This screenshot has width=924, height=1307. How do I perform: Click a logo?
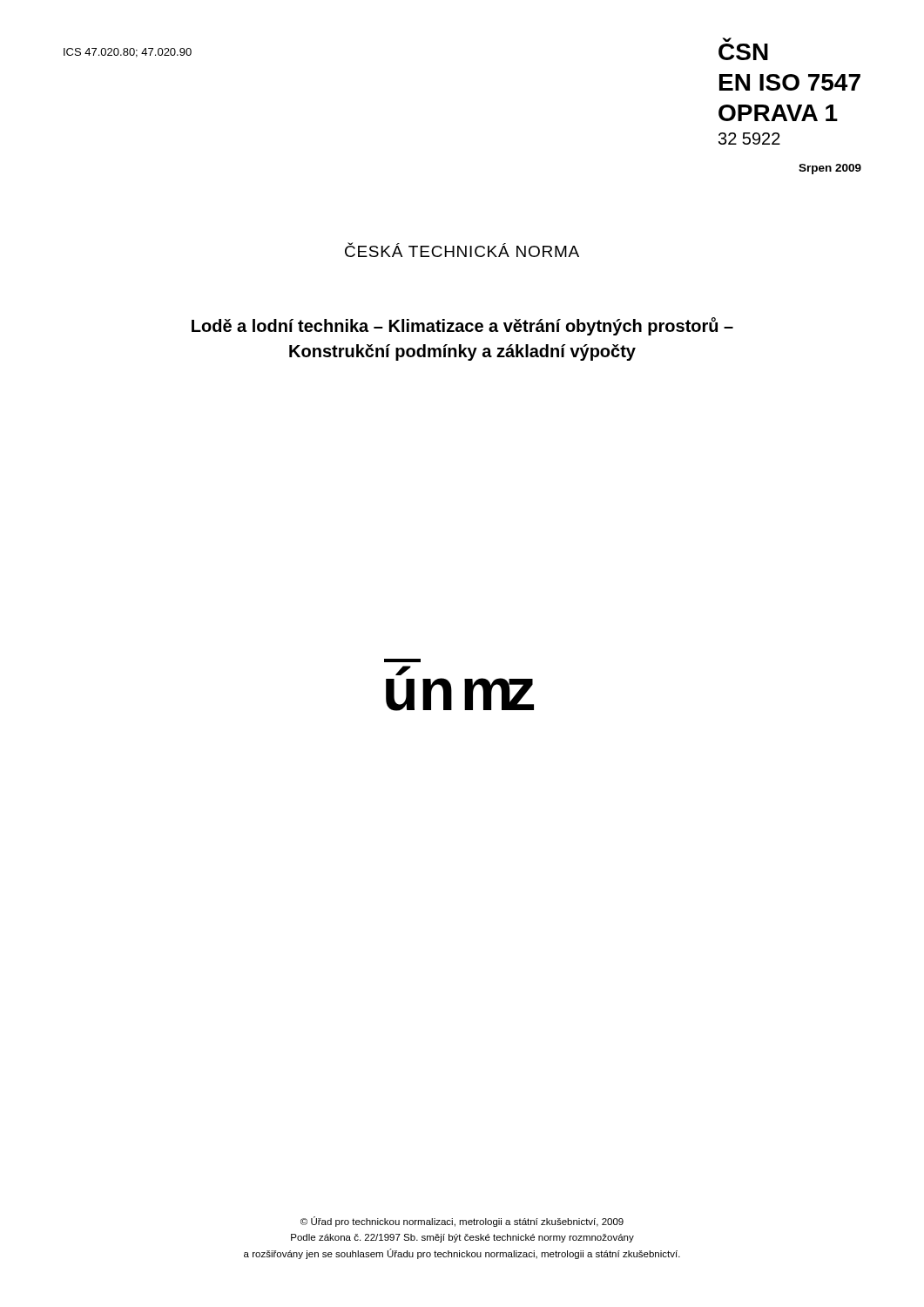(462, 684)
